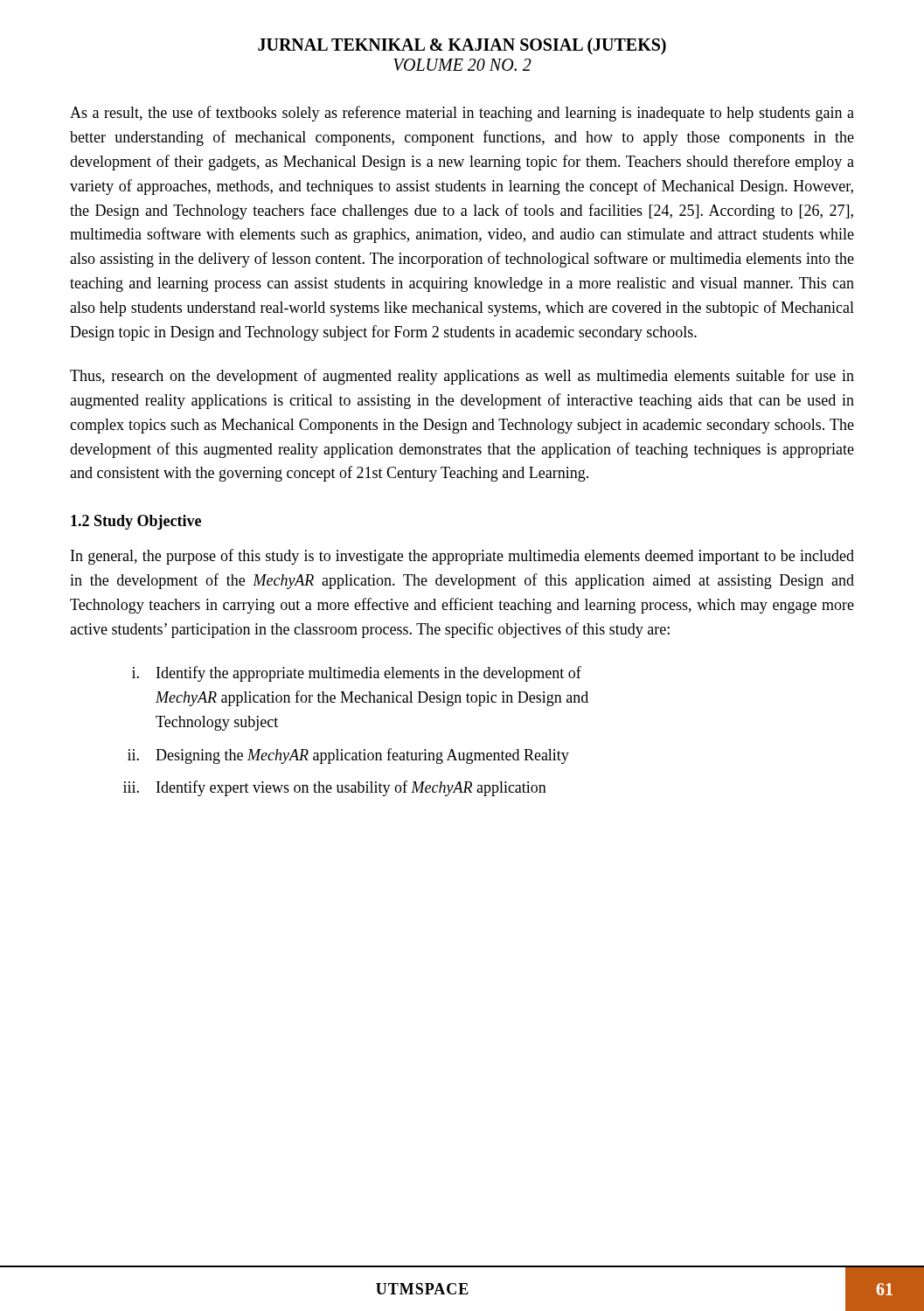Point to the text block starting "In general, the purpose of this"
This screenshot has width=924, height=1311.
pos(462,593)
